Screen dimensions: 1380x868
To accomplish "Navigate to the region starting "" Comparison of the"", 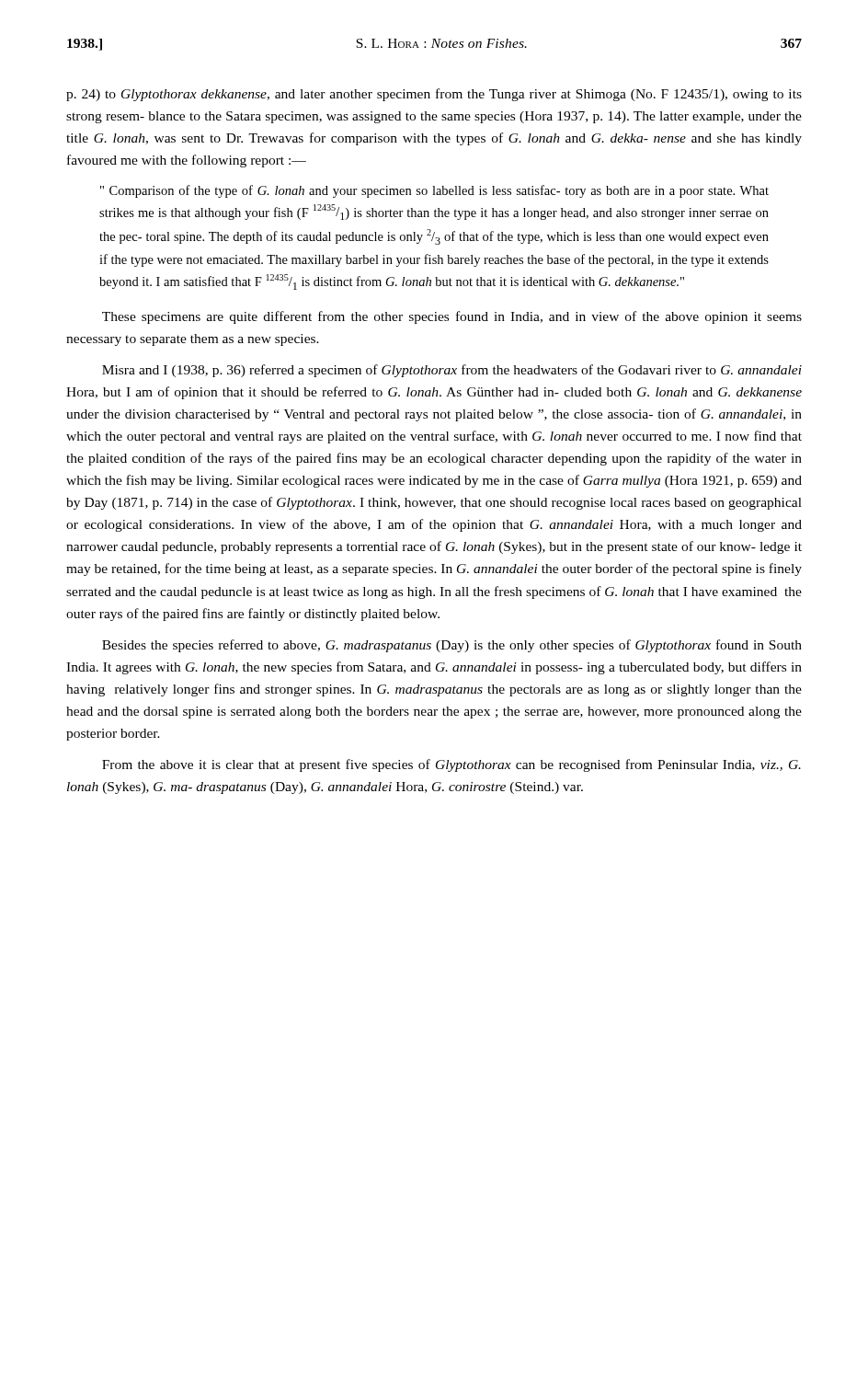I will coord(434,237).
